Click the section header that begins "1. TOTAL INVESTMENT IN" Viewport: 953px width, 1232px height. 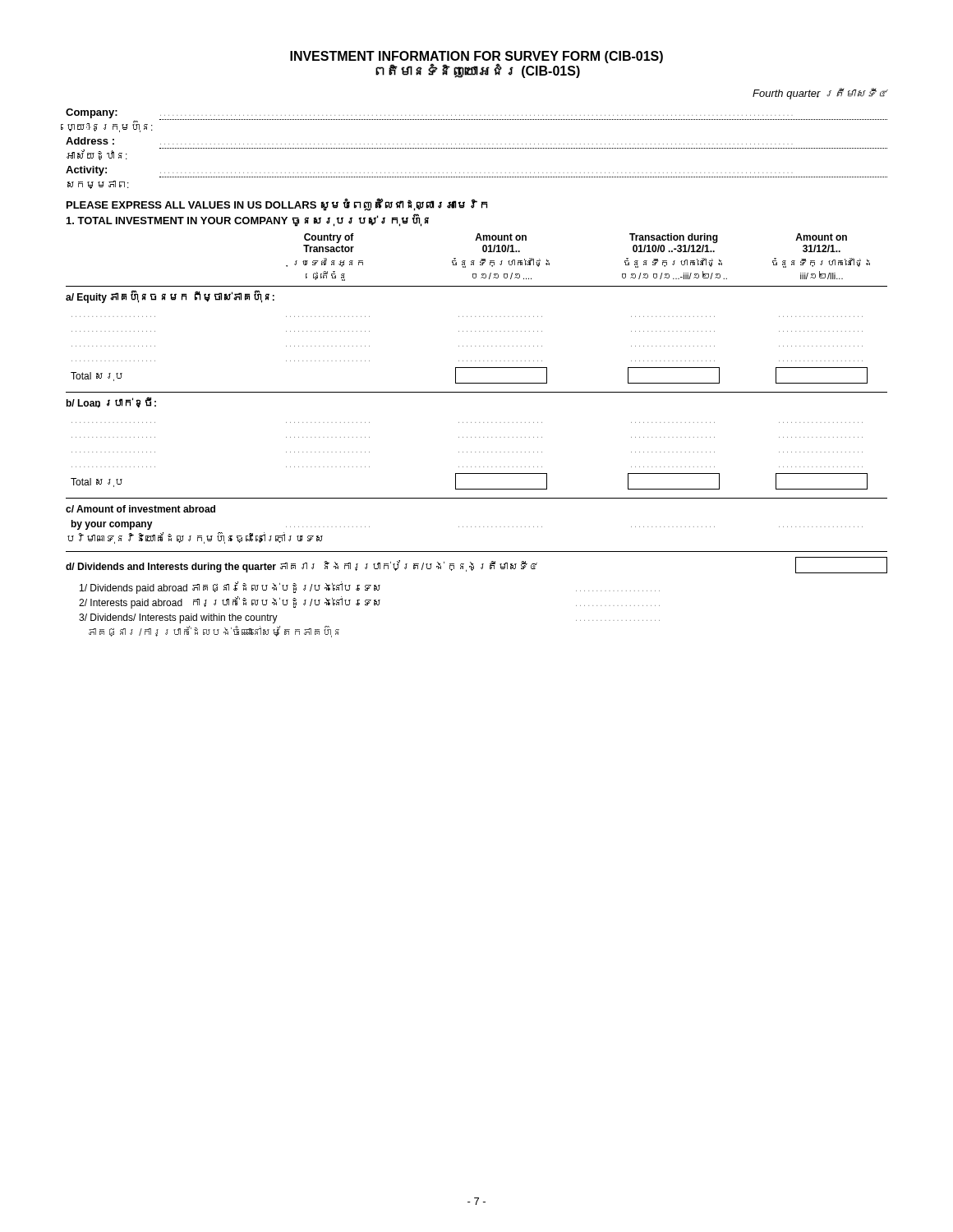point(249,221)
